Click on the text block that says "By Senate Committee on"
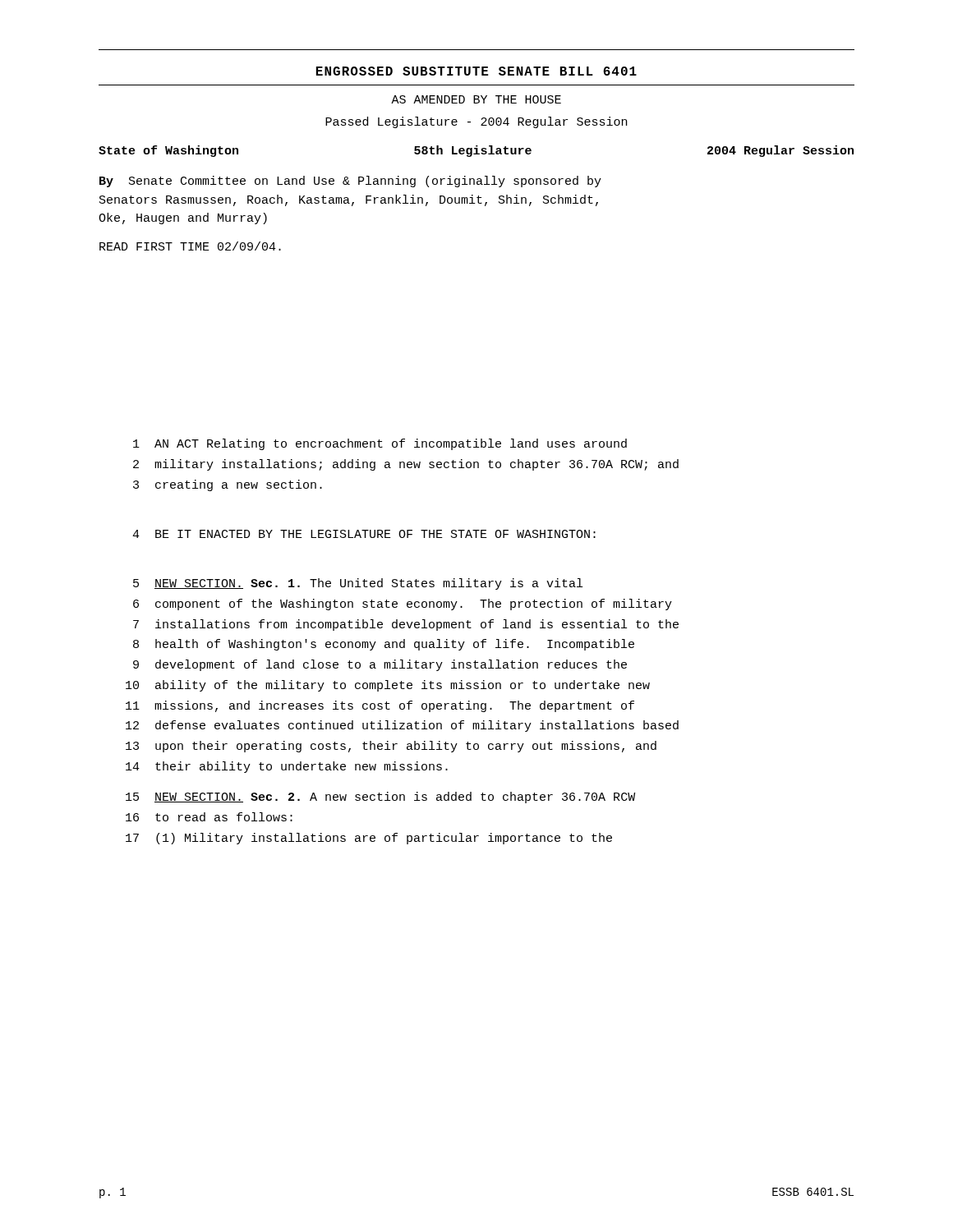The height and width of the screenshot is (1232, 953). 350,200
